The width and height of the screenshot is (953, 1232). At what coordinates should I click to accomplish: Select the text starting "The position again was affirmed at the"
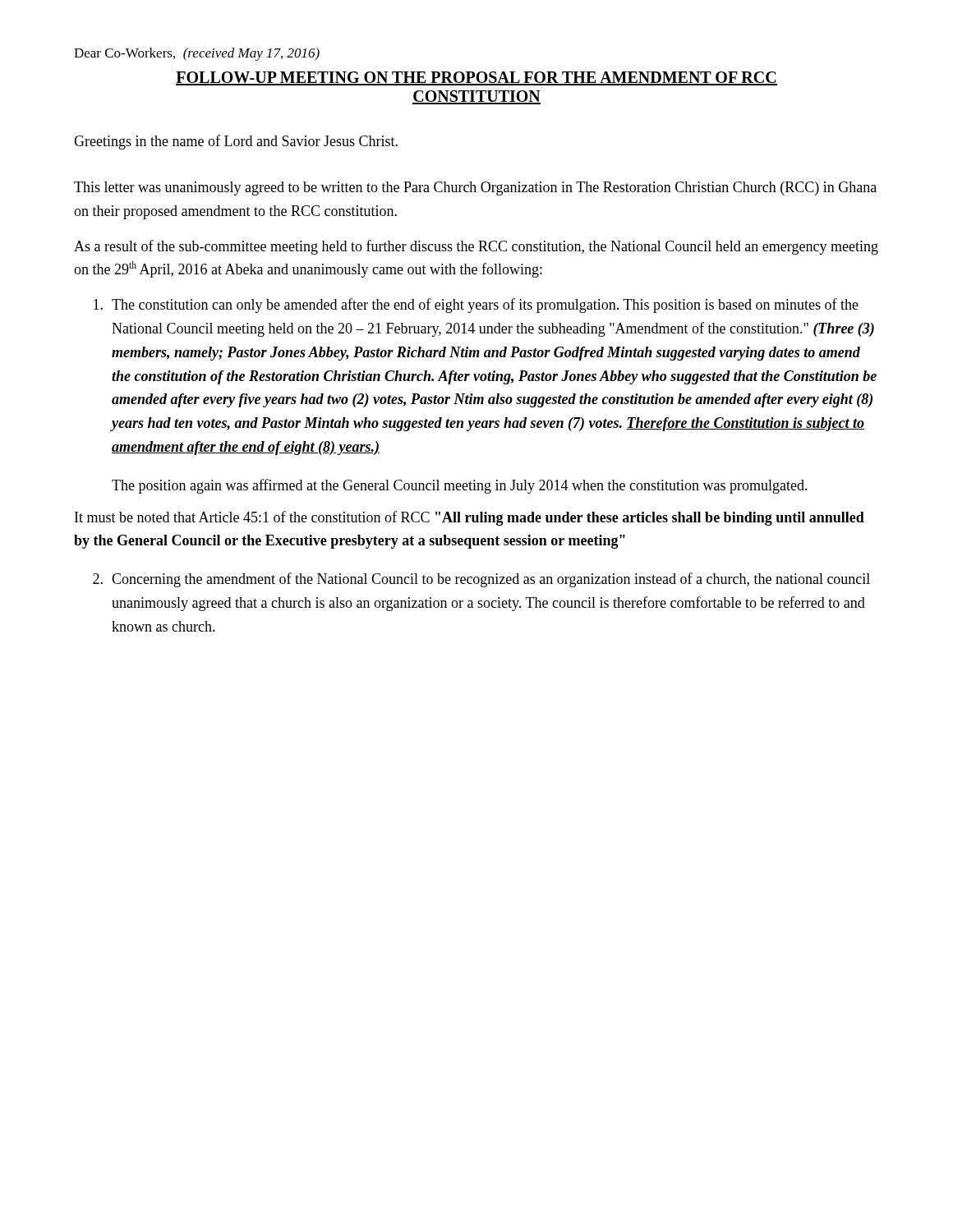460,485
